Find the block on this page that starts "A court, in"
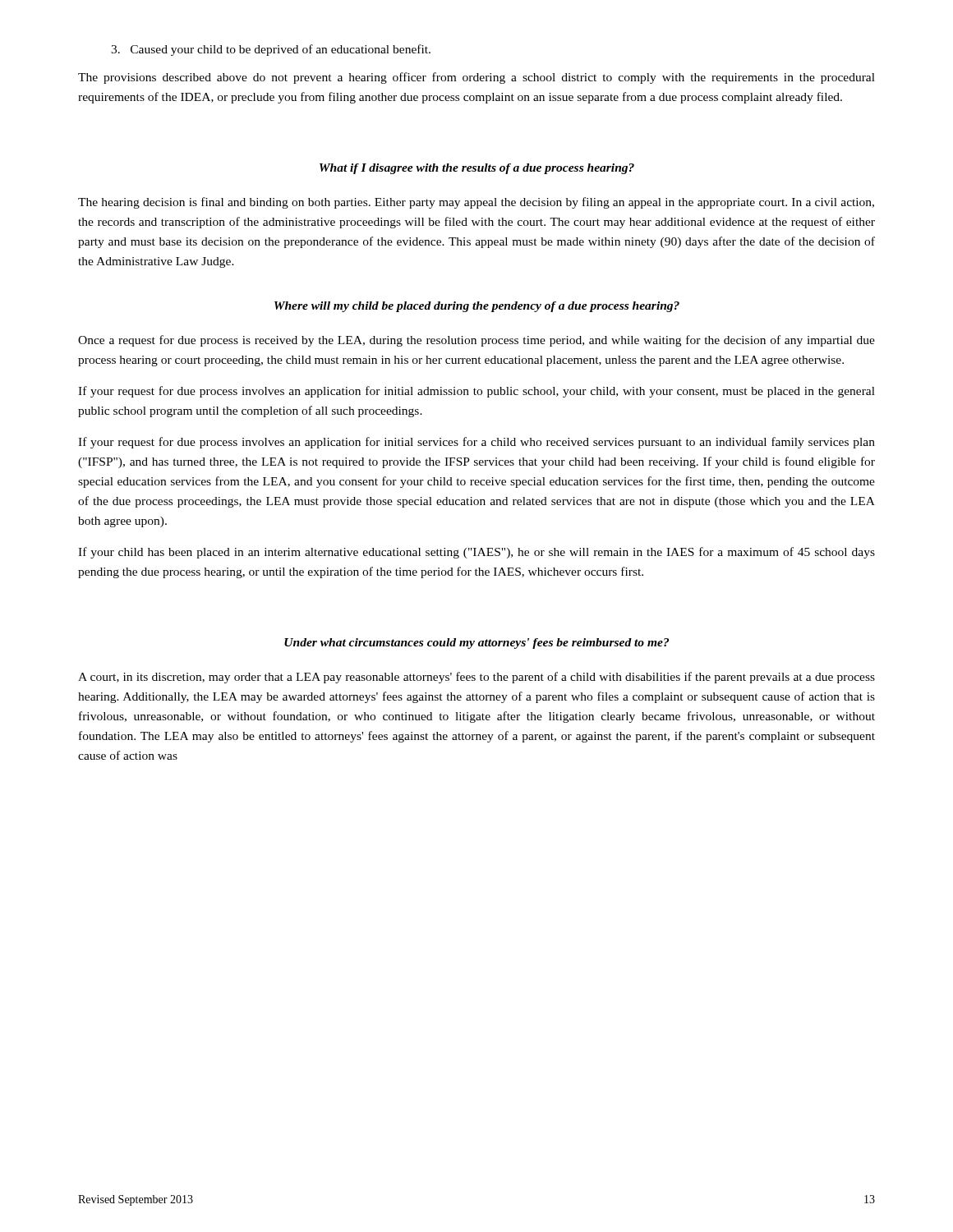 click(476, 716)
